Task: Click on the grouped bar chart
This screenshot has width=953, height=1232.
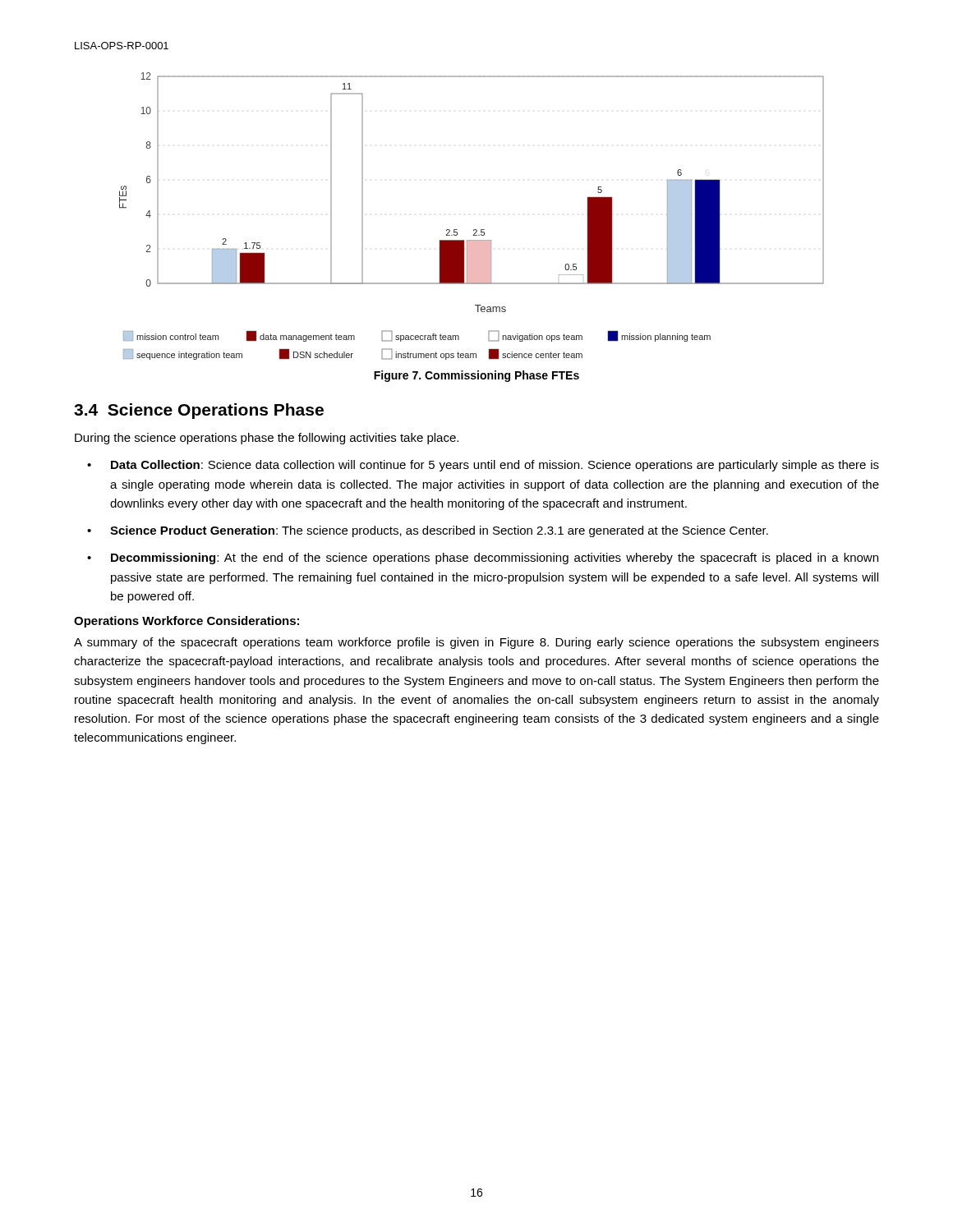Action: pos(476,218)
